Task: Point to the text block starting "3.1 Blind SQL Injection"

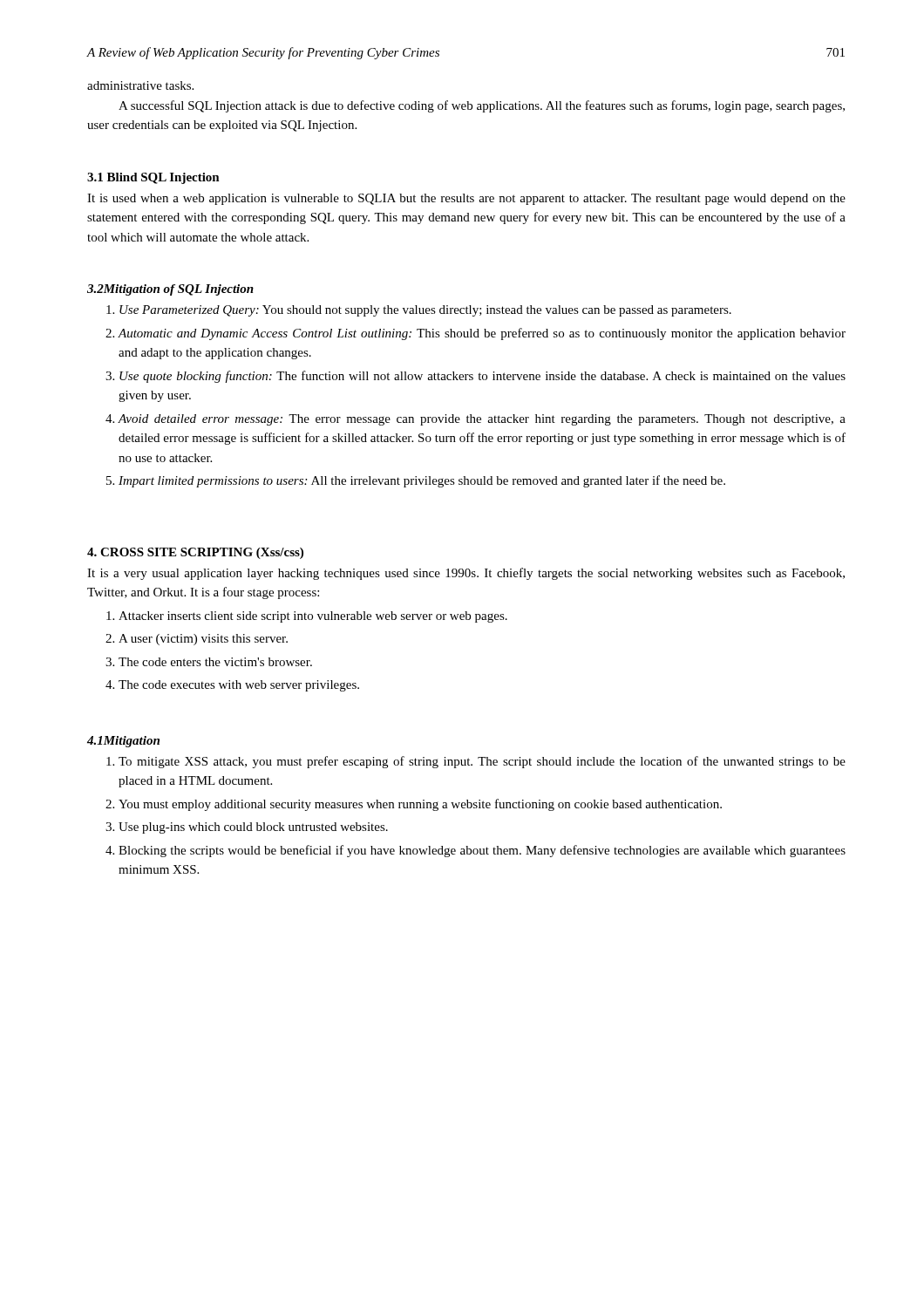Action: (153, 177)
